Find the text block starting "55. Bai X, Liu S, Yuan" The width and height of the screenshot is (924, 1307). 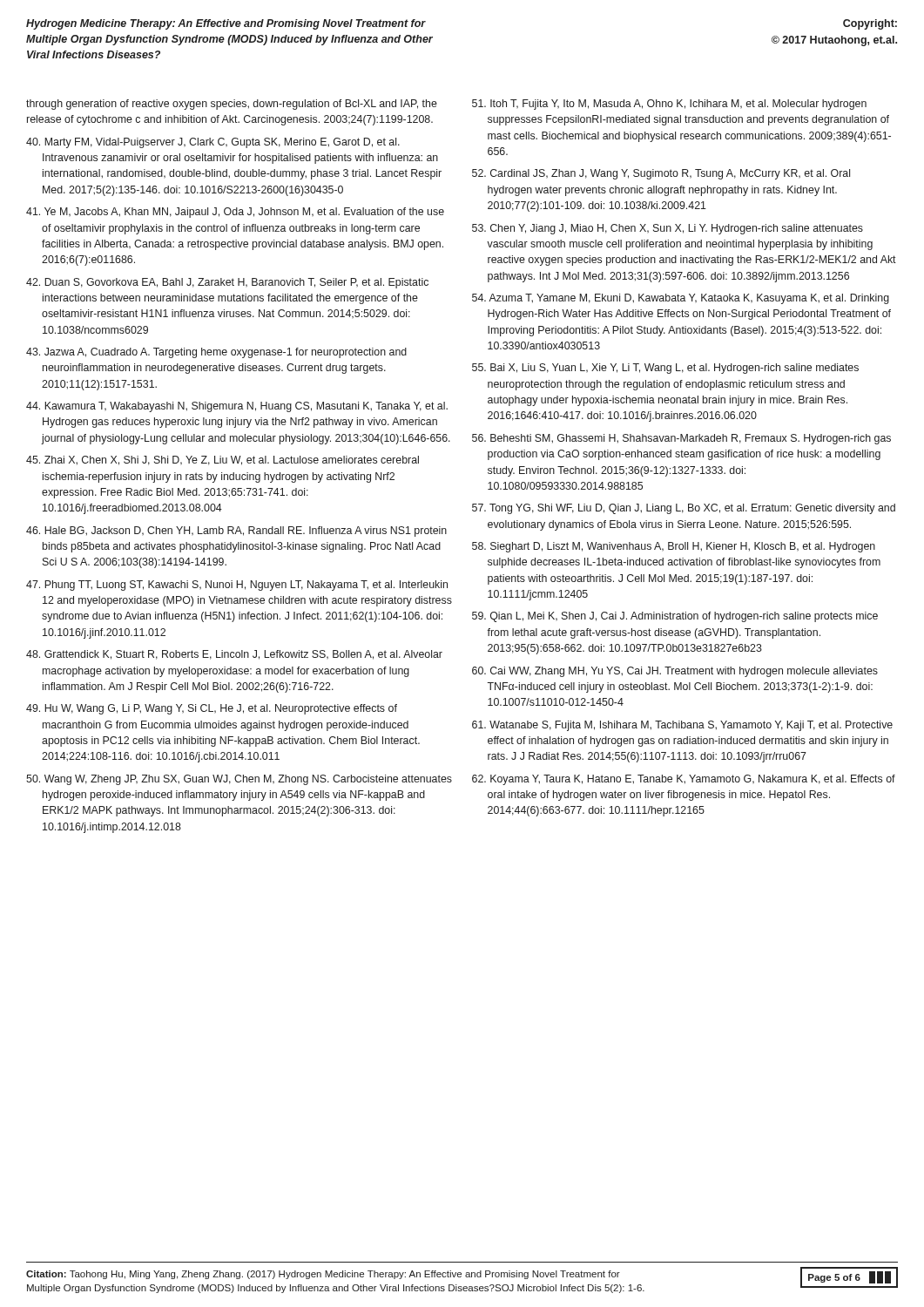pyautogui.click(x=665, y=392)
